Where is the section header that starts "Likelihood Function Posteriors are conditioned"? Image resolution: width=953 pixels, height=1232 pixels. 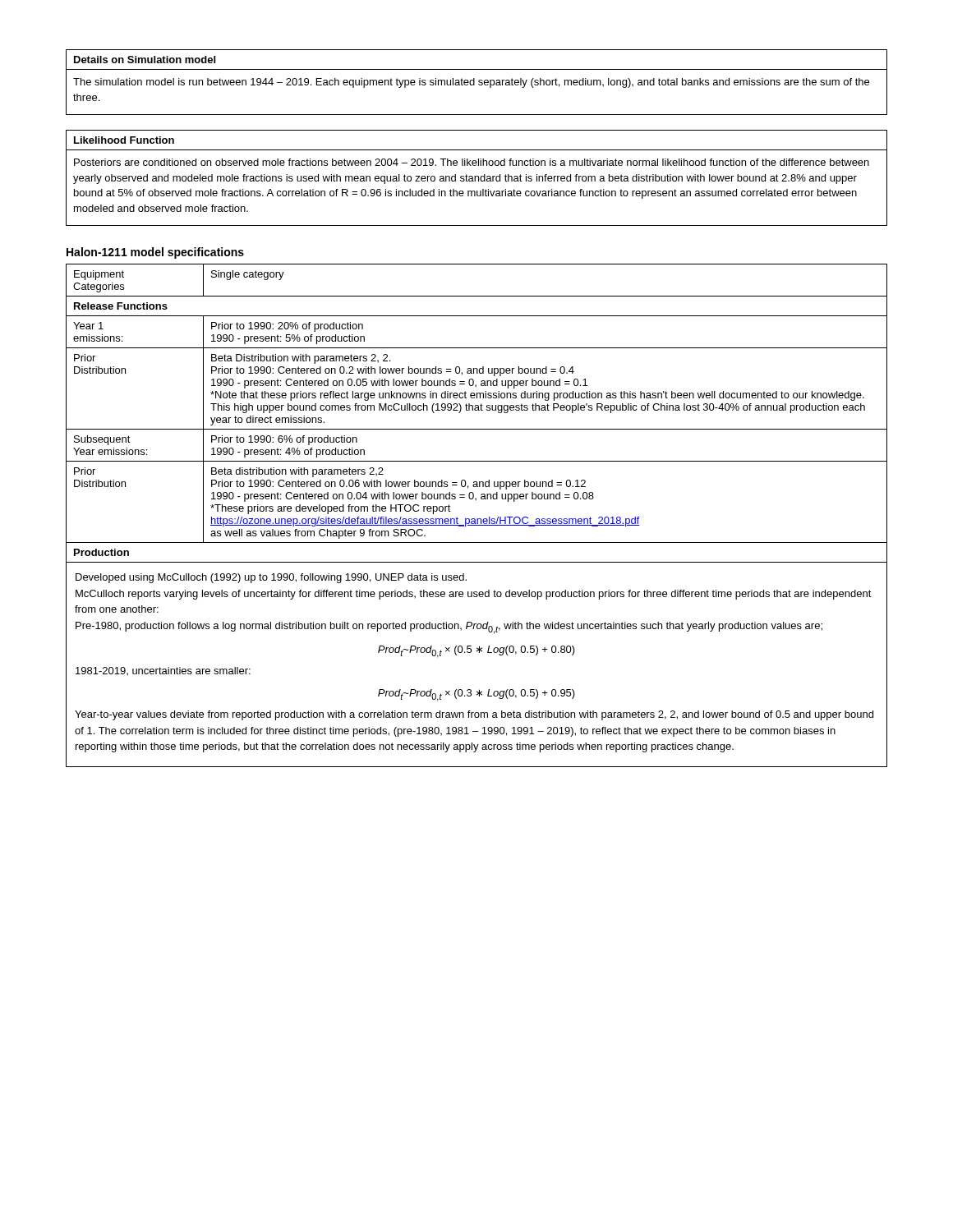click(476, 178)
